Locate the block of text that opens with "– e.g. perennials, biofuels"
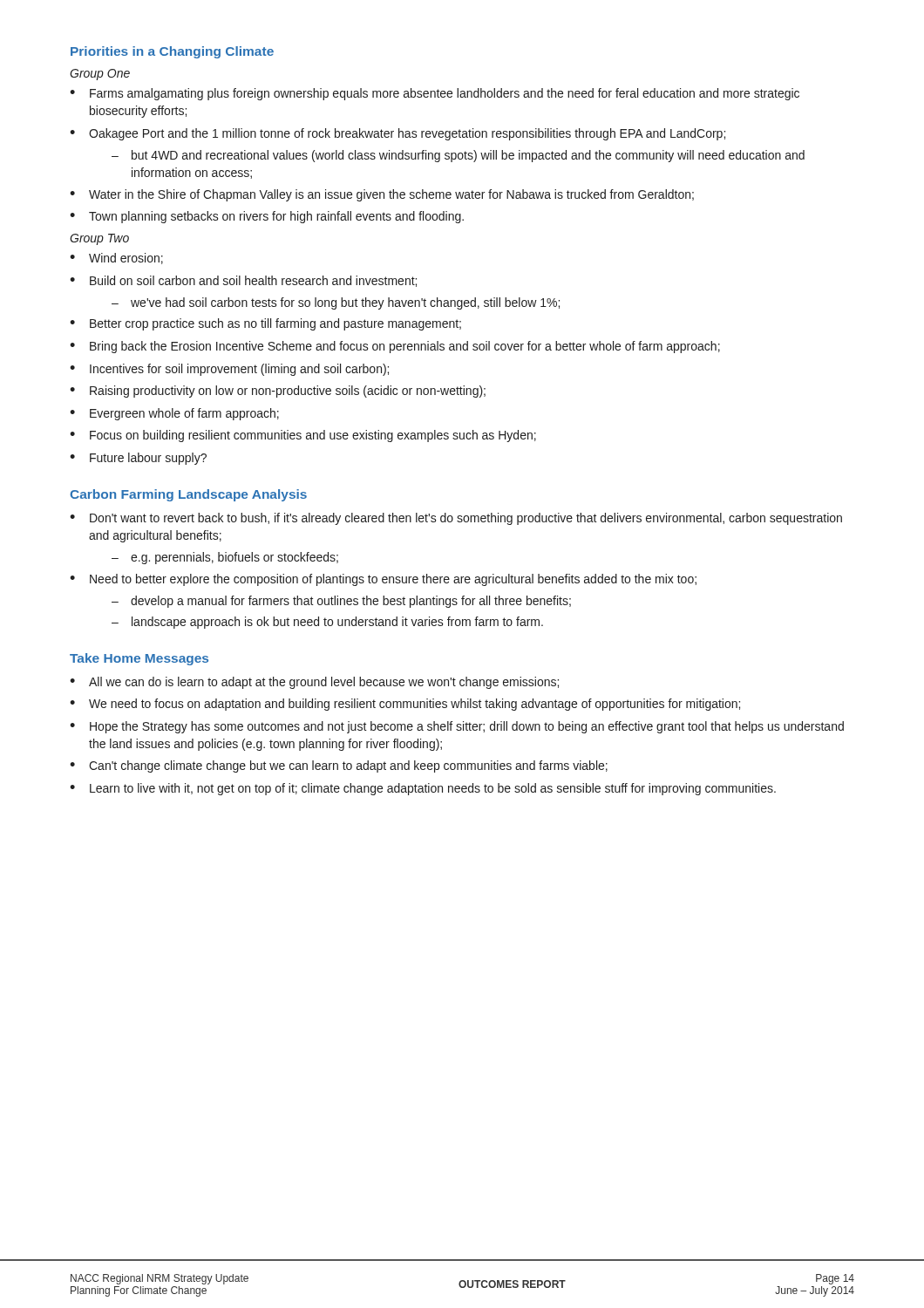 pos(225,558)
